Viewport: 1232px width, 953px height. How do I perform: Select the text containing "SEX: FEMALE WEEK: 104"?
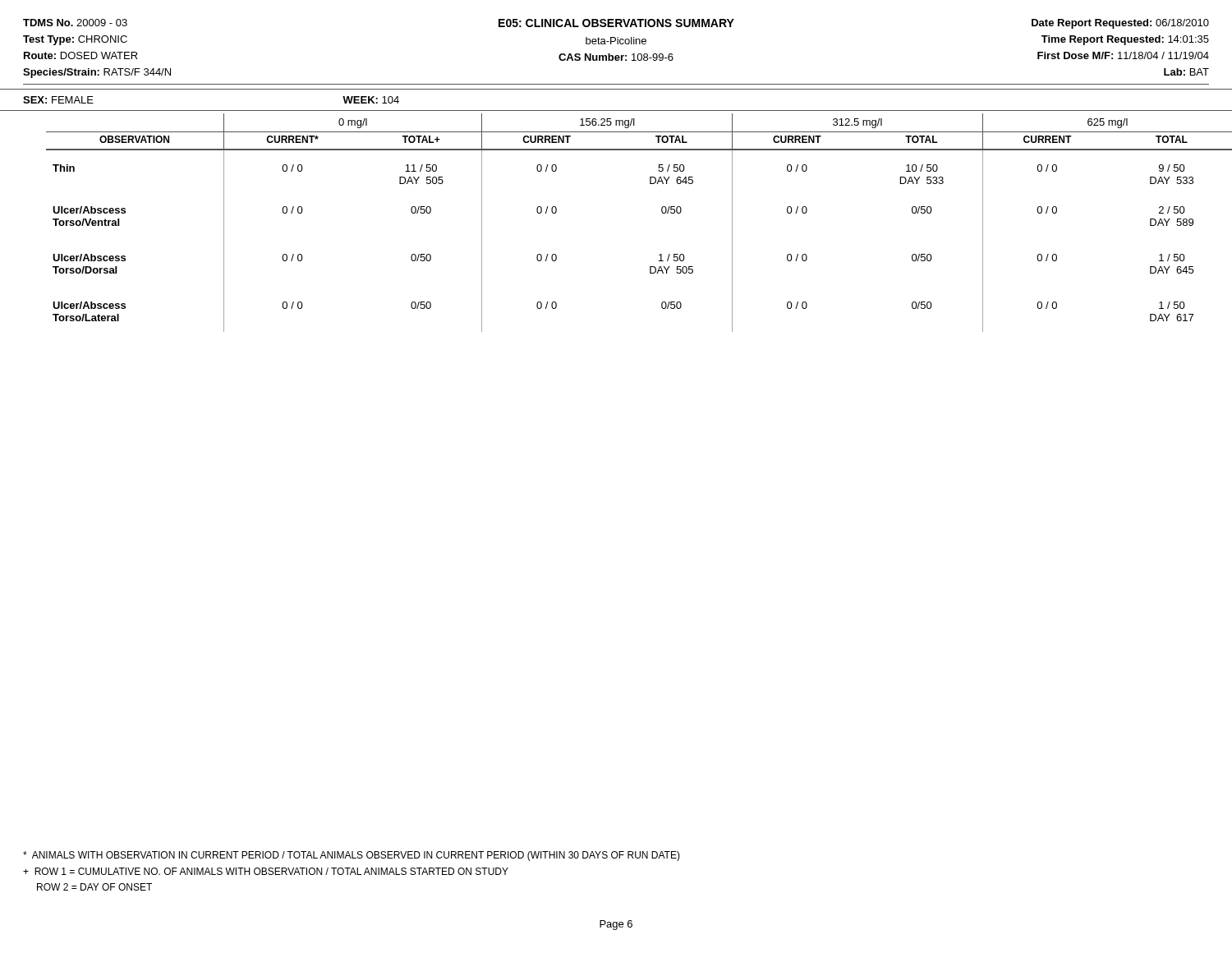211,100
